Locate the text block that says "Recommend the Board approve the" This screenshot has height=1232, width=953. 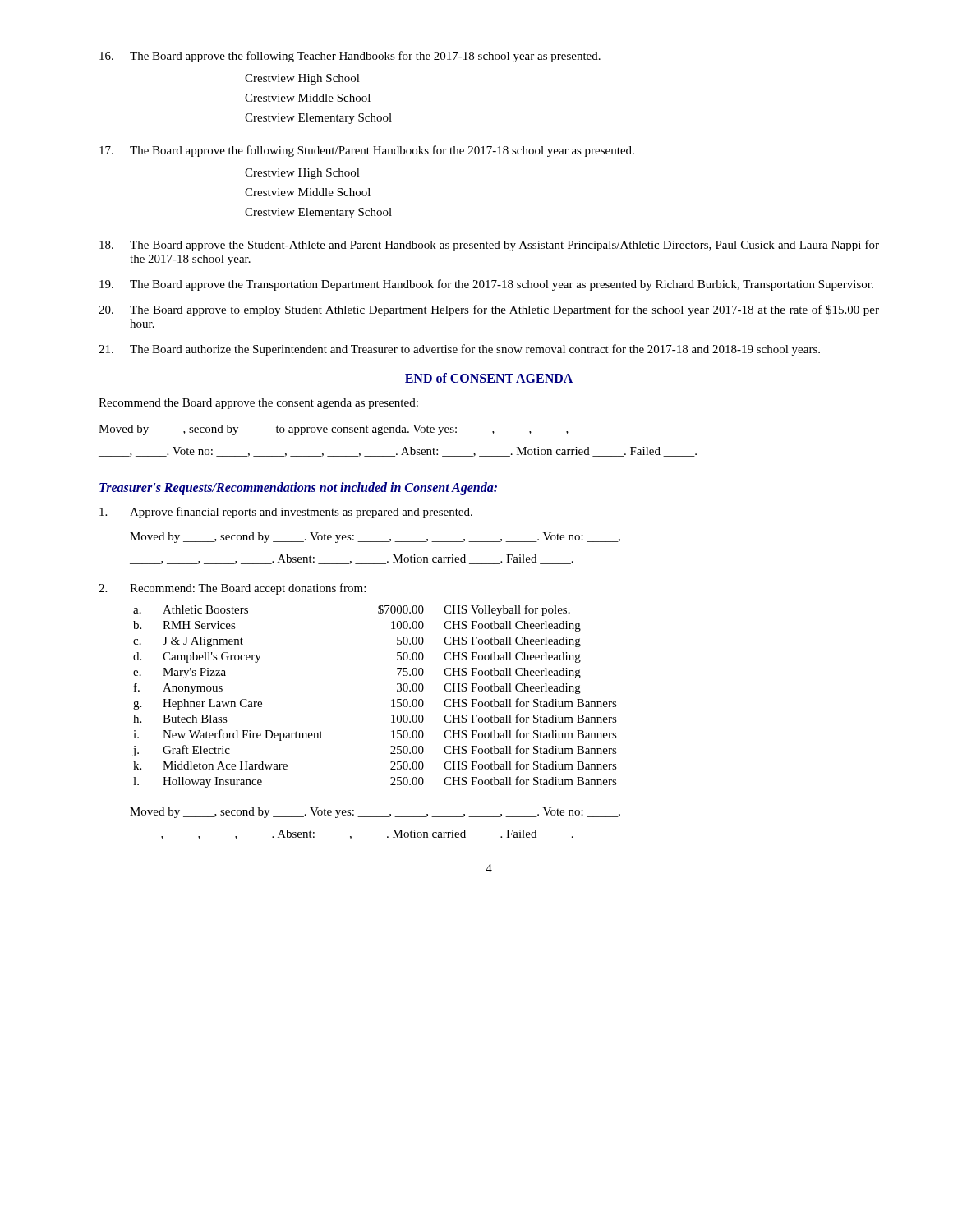pyautogui.click(x=259, y=402)
